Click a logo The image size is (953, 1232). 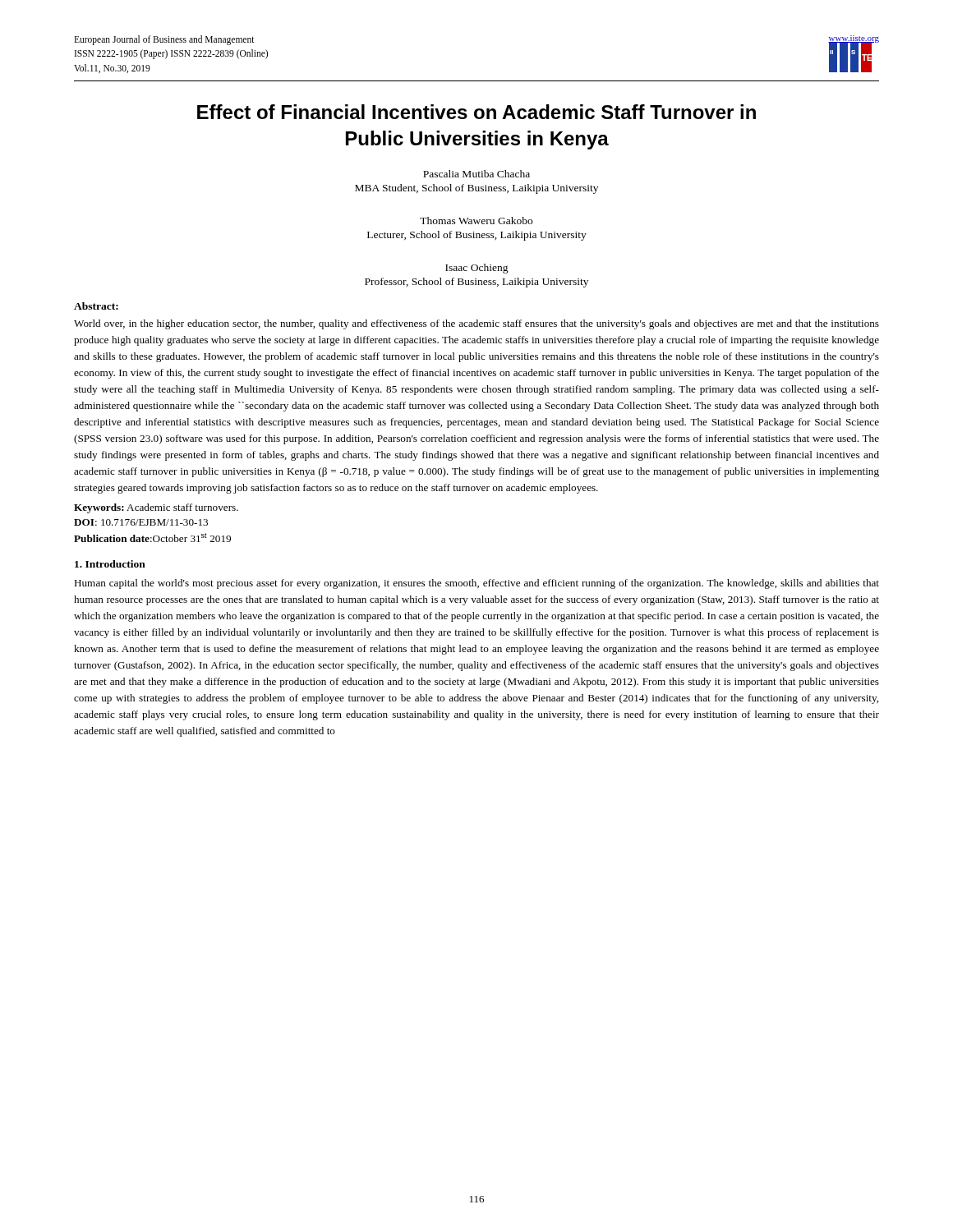pyautogui.click(x=854, y=53)
